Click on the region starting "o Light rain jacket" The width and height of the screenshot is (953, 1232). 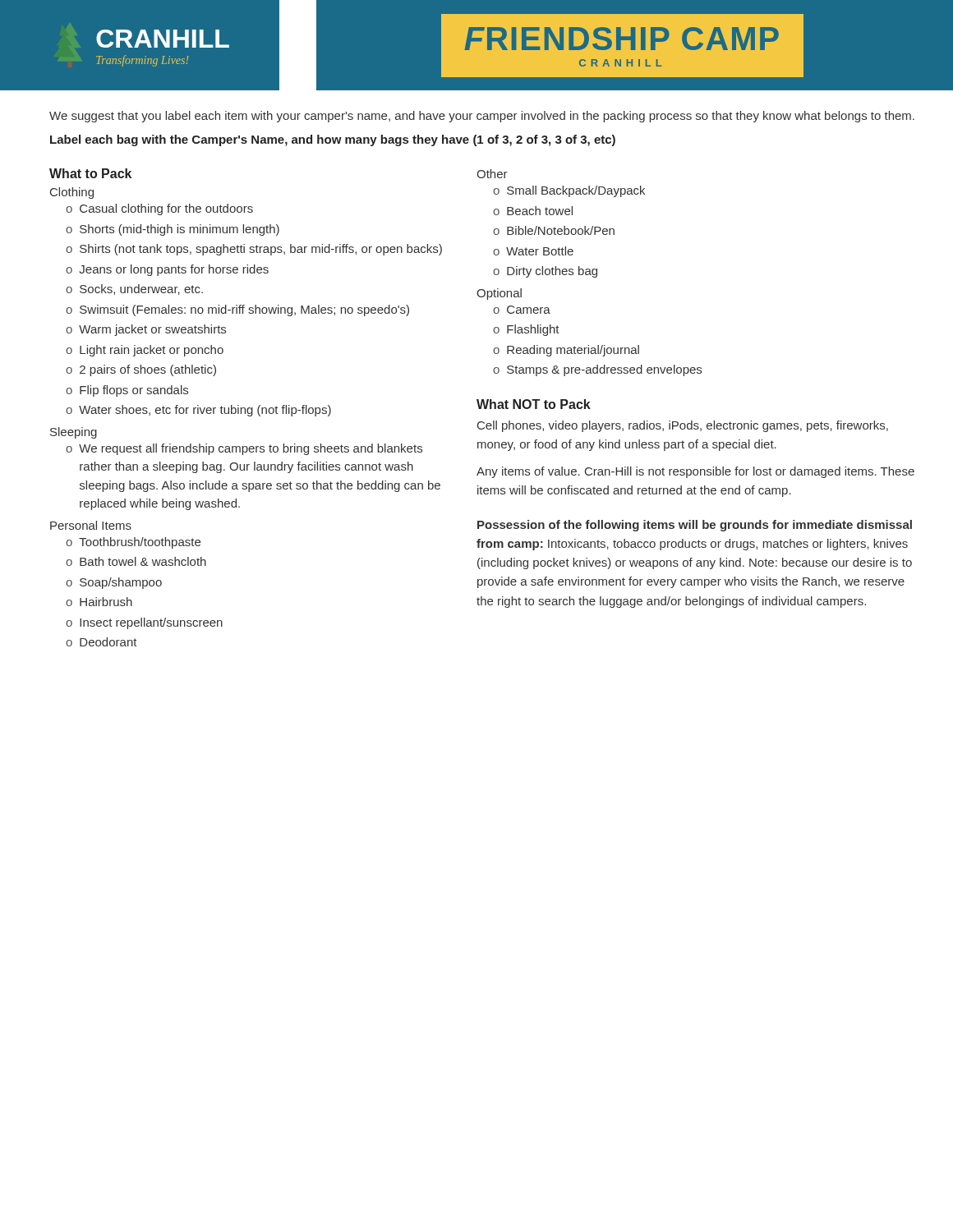tap(145, 350)
